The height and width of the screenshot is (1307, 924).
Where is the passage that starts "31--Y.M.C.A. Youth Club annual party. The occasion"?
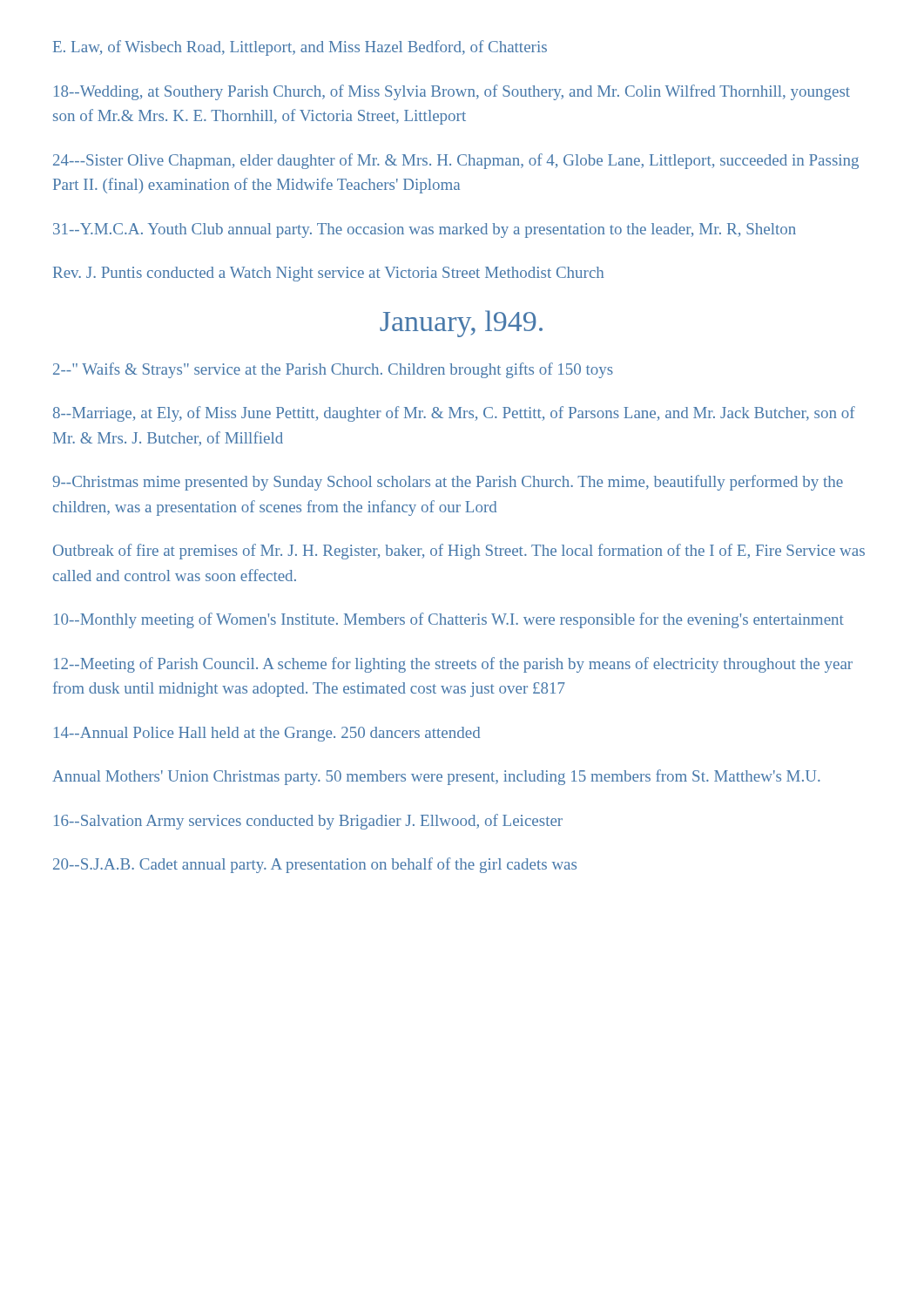[x=424, y=228]
